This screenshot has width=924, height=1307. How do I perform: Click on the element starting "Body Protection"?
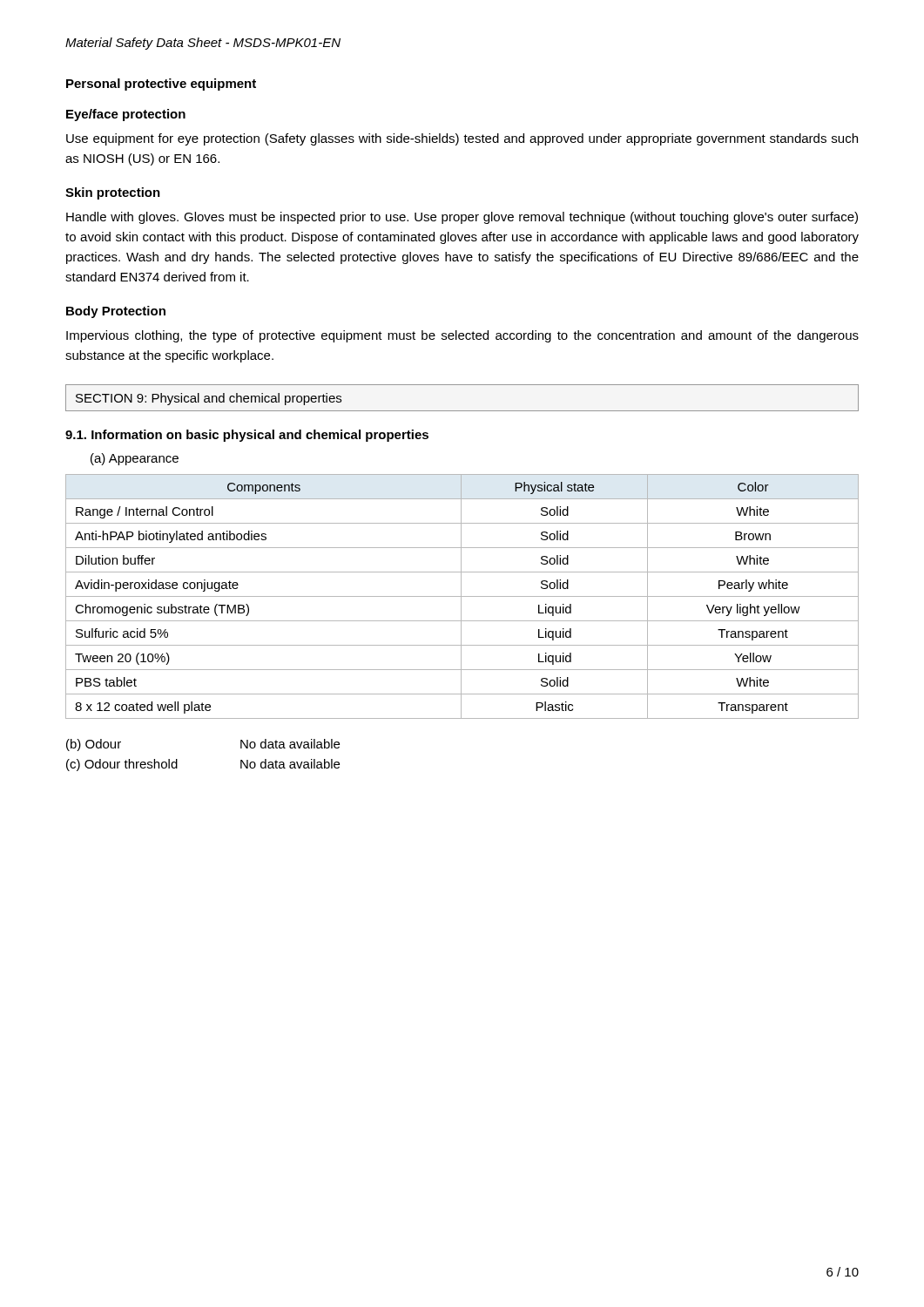116,310
